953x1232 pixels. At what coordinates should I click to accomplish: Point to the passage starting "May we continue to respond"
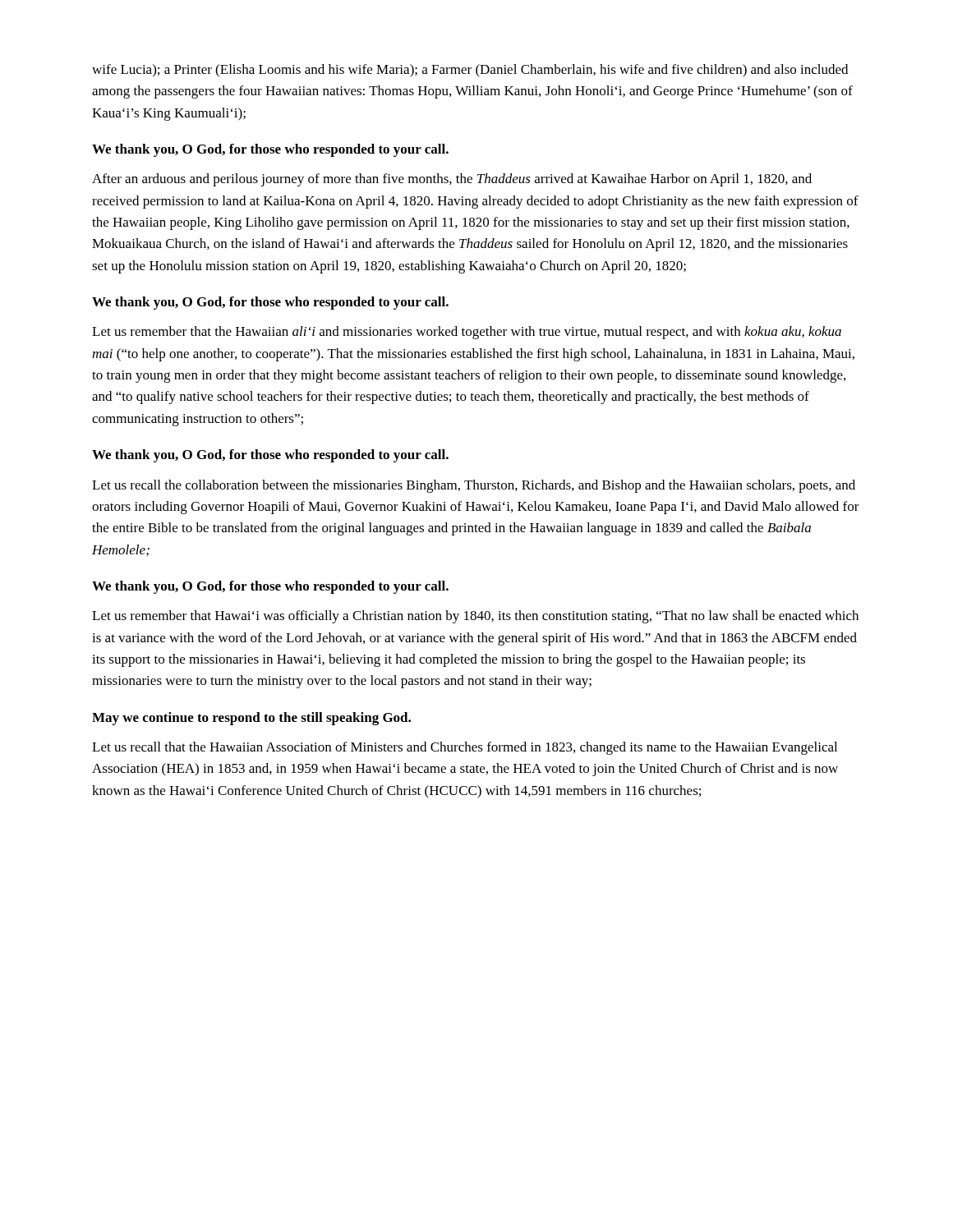(x=252, y=717)
